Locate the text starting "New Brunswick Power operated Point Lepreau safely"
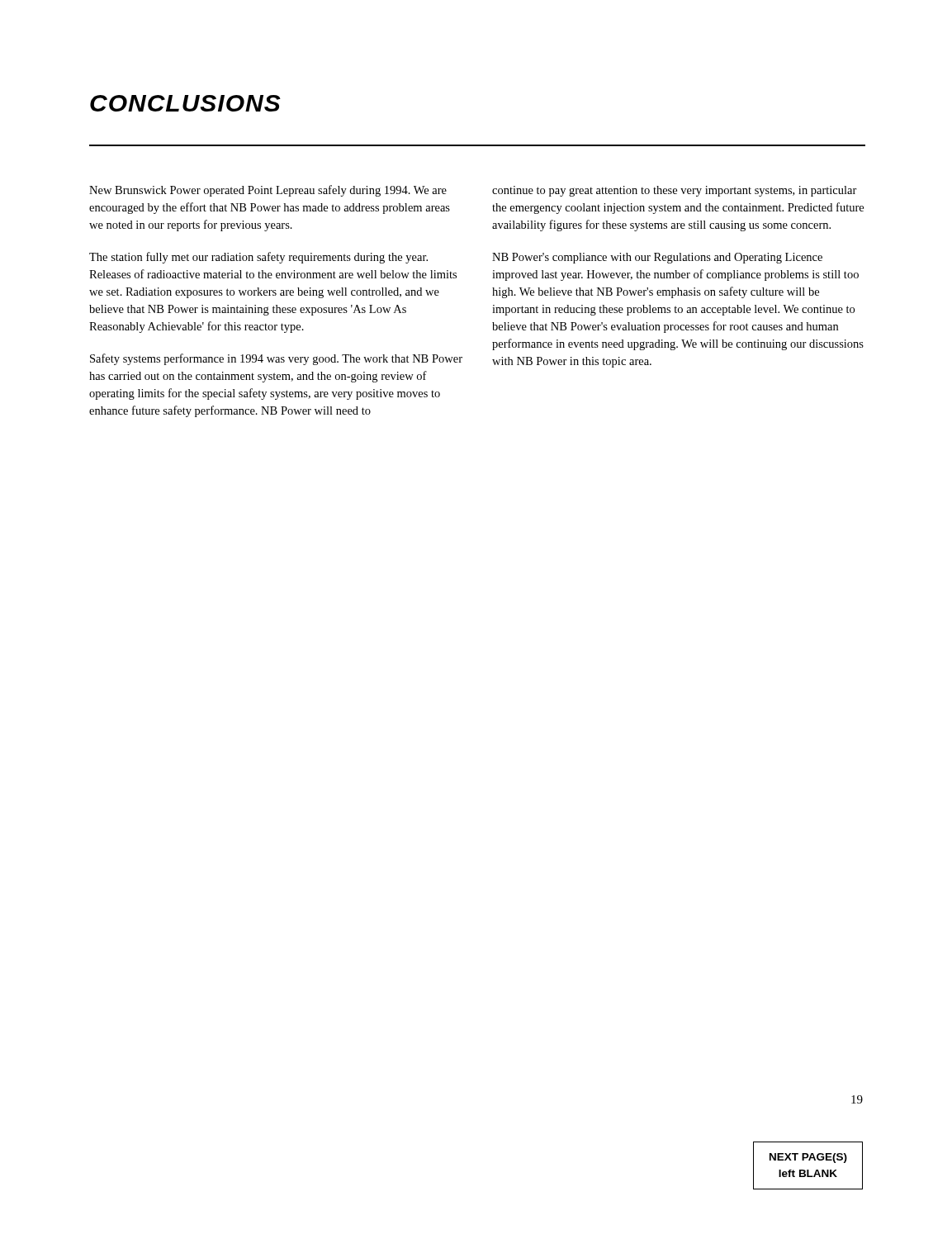 pyautogui.click(x=276, y=301)
